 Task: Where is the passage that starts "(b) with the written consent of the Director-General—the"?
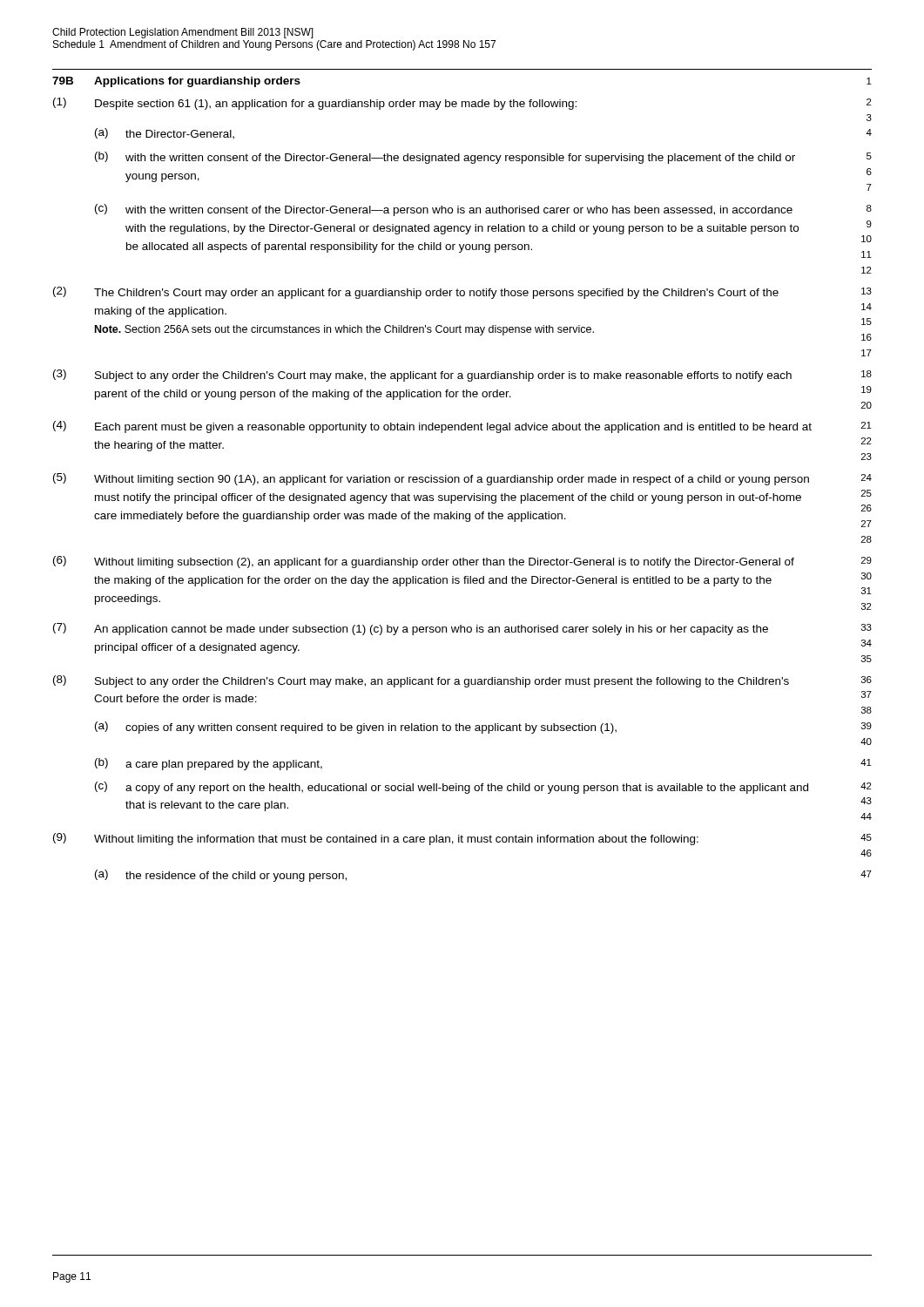coord(454,167)
